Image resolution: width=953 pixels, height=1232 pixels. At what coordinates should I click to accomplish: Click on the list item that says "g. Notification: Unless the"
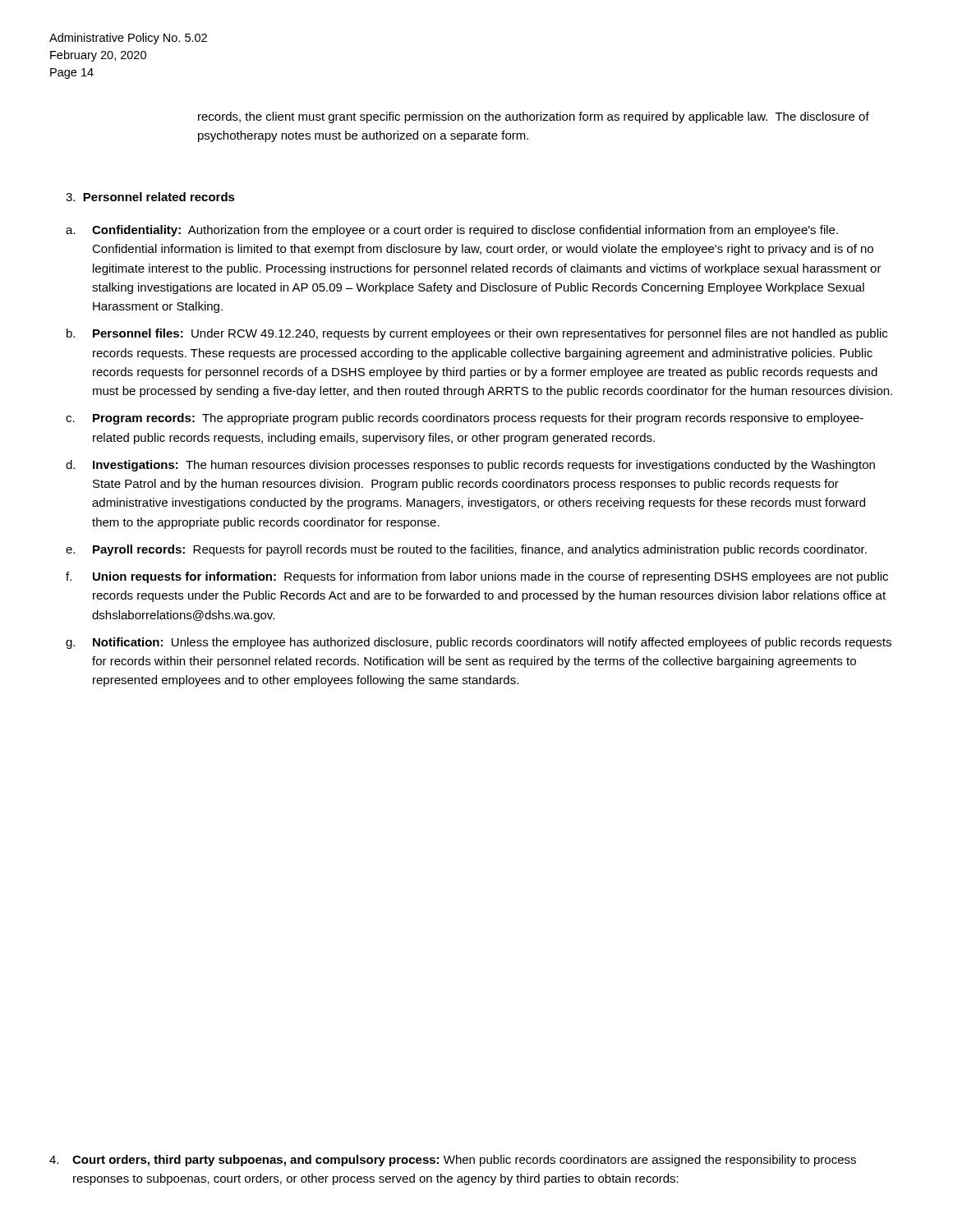click(x=481, y=661)
